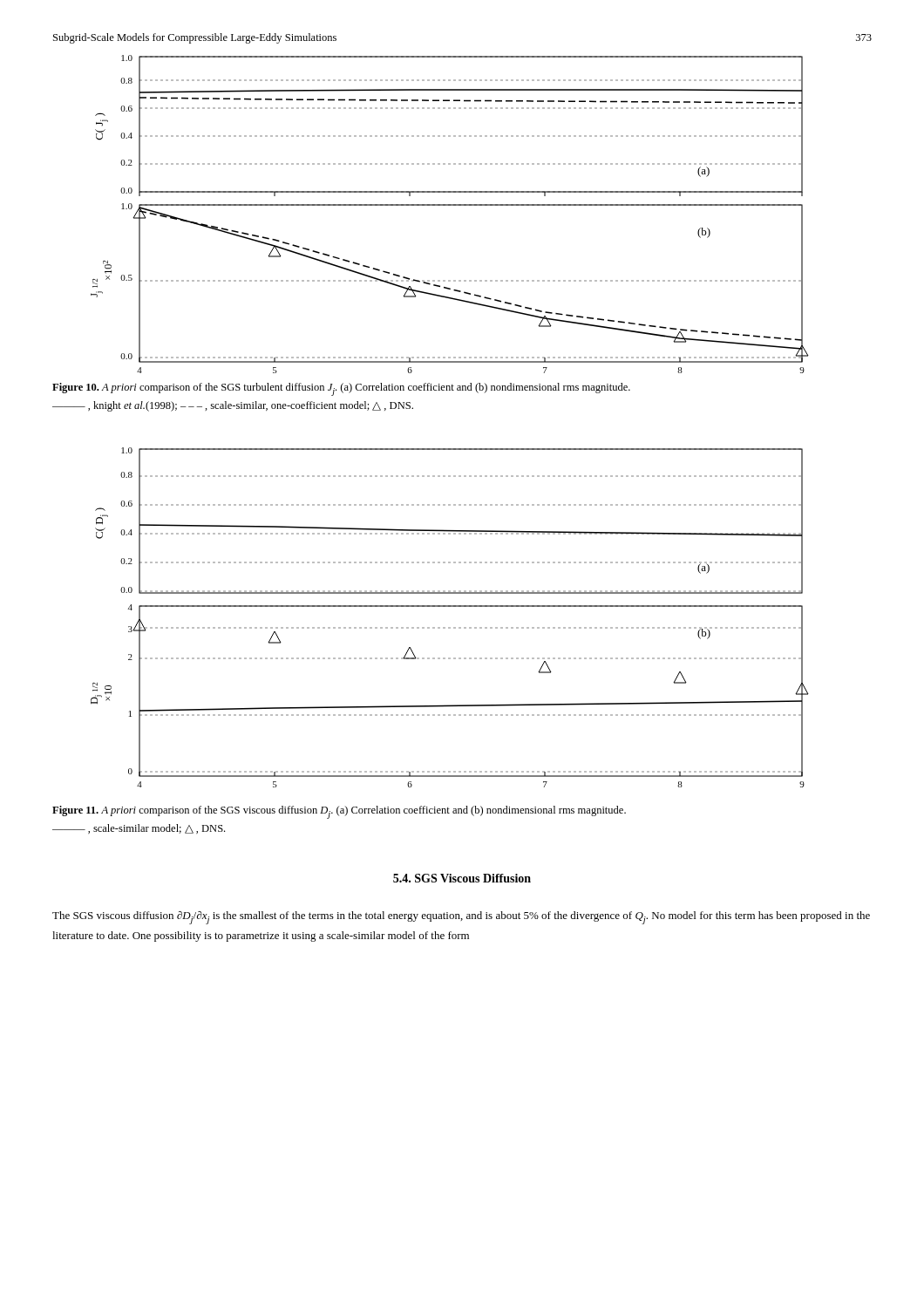
Task: Where is the caption that starts "Figure 10. A priori"?
Action: point(341,396)
